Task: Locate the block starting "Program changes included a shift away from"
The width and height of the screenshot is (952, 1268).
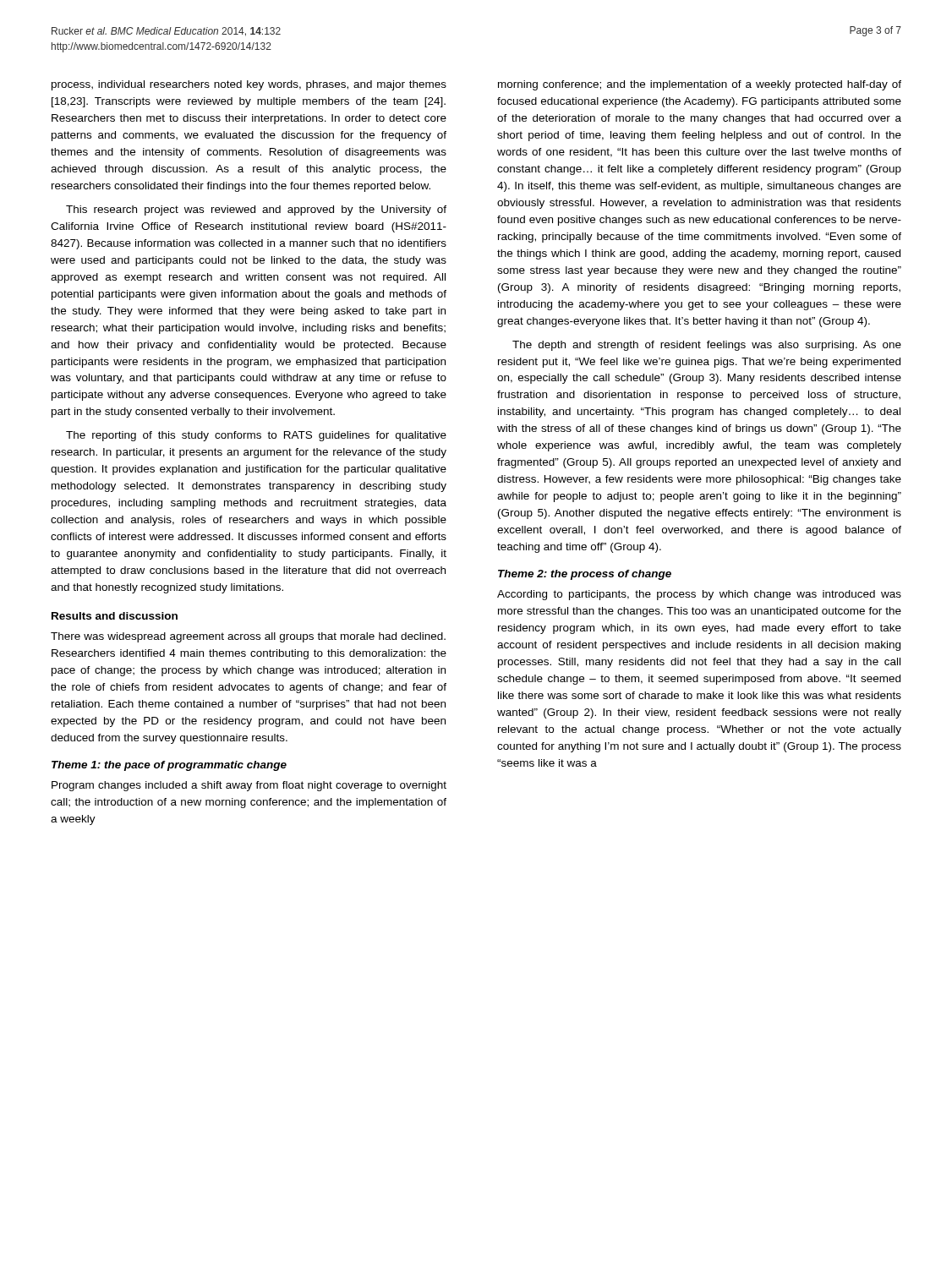Action: [249, 802]
